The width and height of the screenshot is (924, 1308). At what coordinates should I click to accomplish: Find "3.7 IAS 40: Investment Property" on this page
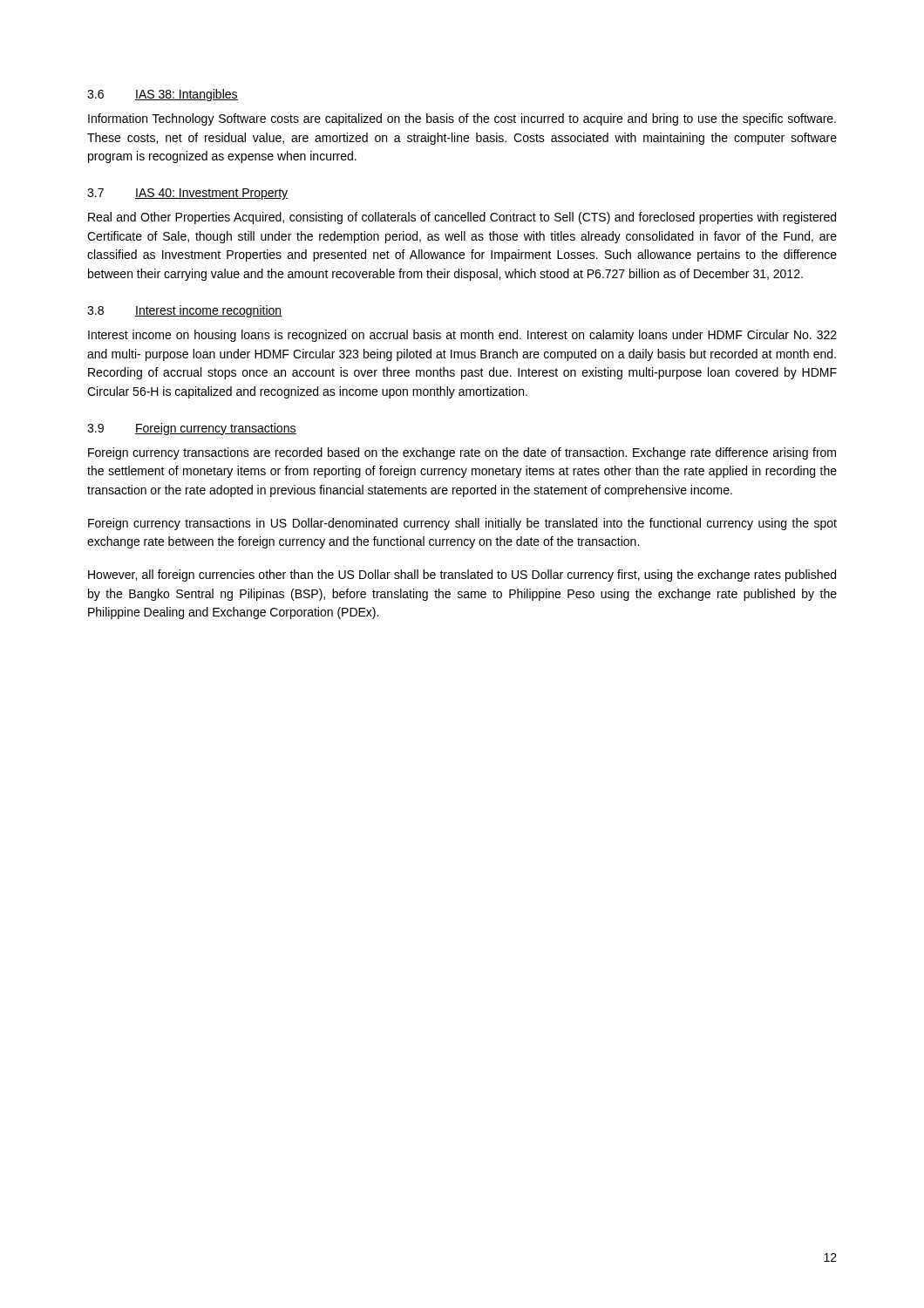coord(187,193)
